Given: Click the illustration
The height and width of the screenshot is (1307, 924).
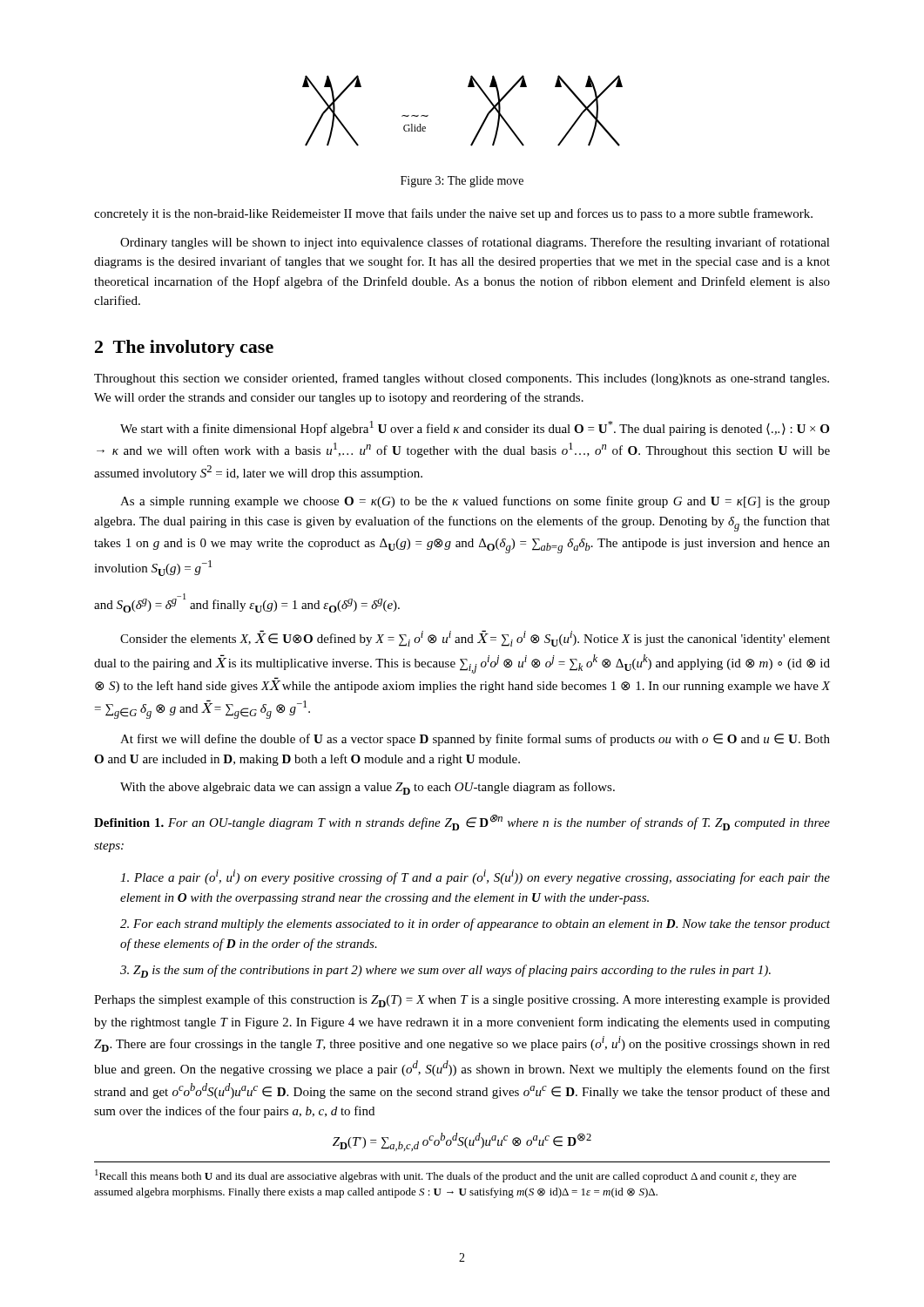Looking at the screenshot, I should coord(462,117).
